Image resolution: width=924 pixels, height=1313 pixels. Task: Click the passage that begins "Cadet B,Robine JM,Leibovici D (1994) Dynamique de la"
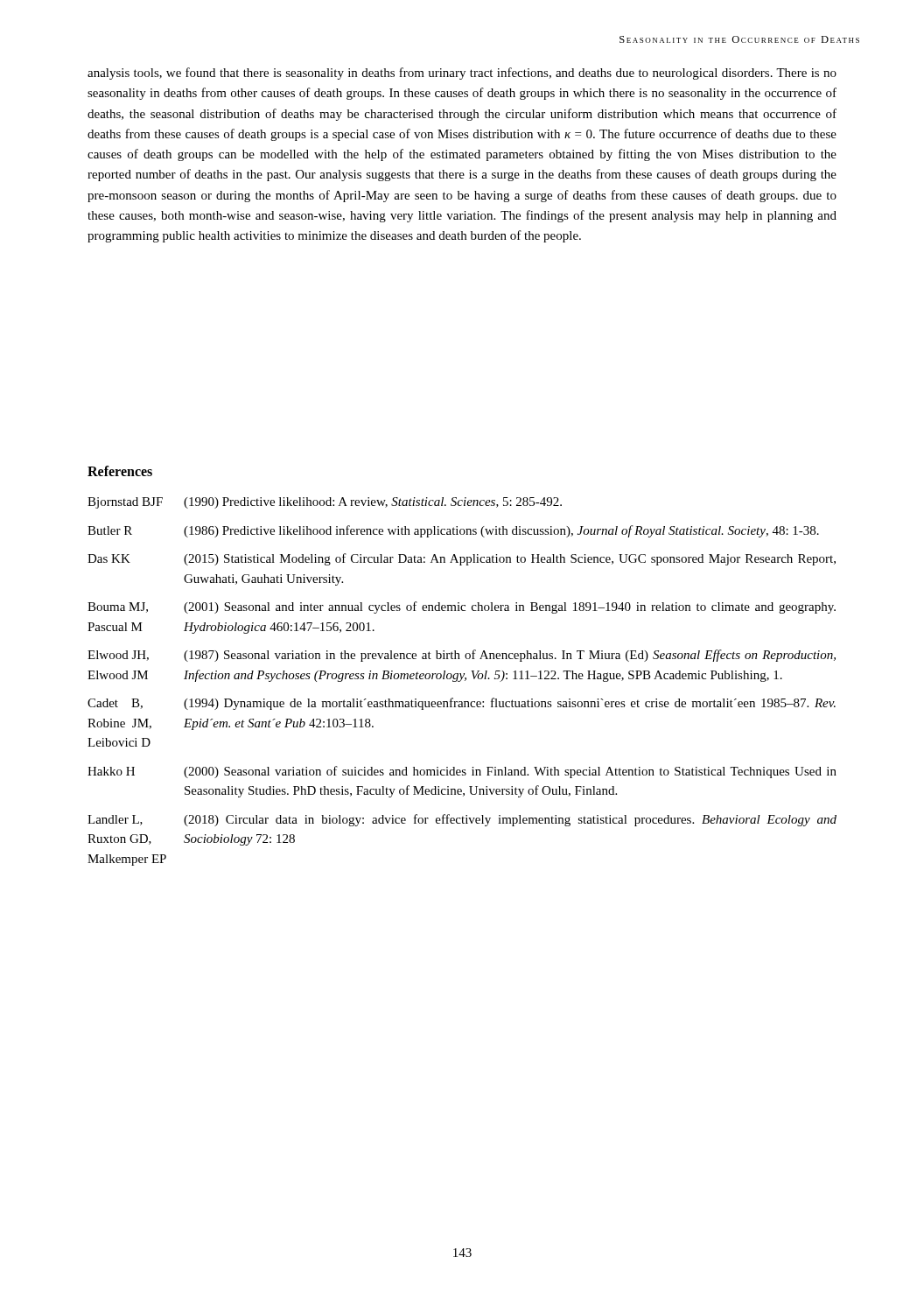coord(462,704)
